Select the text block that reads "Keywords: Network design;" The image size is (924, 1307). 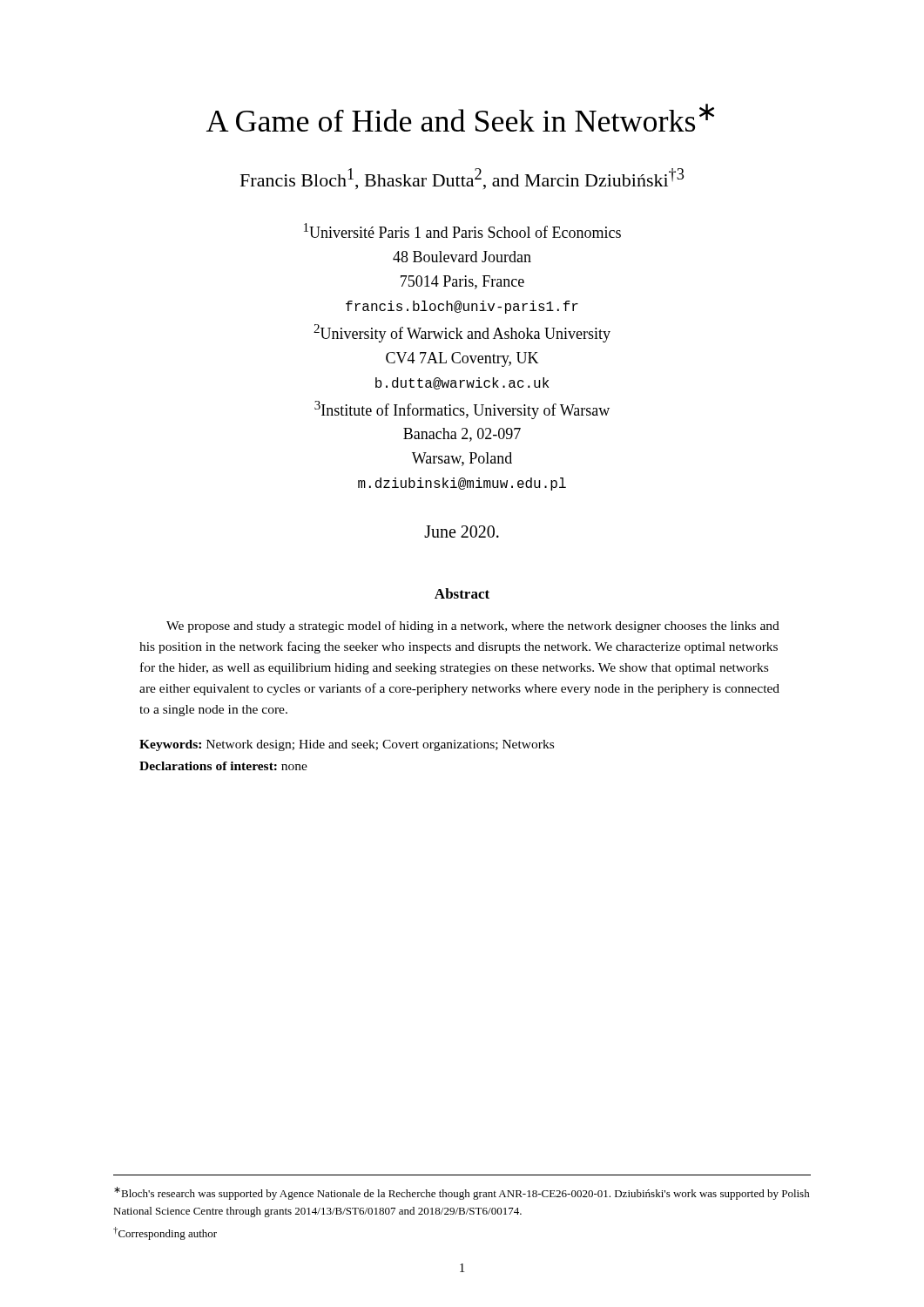point(462,755)
